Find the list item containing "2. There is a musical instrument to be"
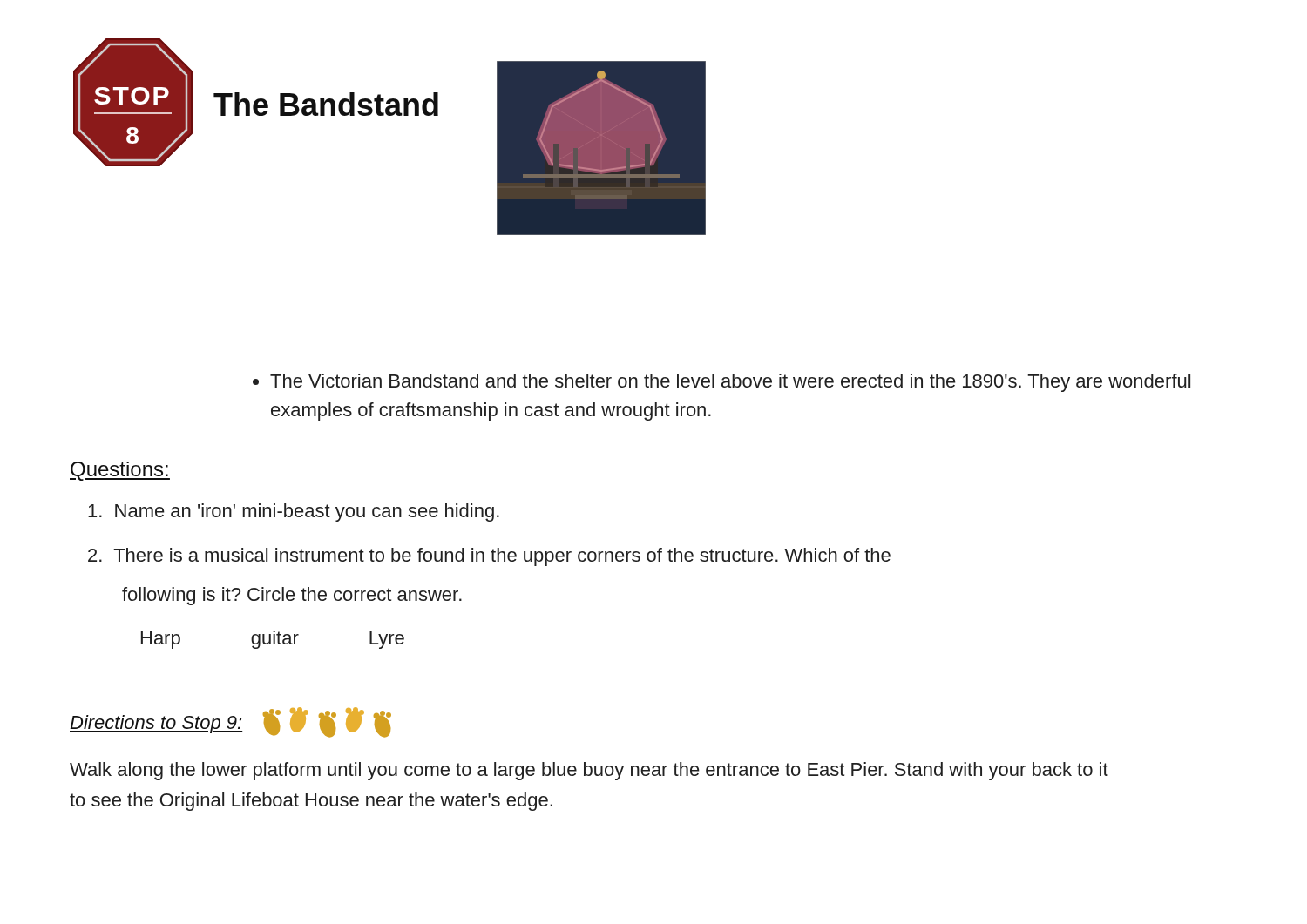This screenshot has width=1307, height=924. [x=489, y=557]
